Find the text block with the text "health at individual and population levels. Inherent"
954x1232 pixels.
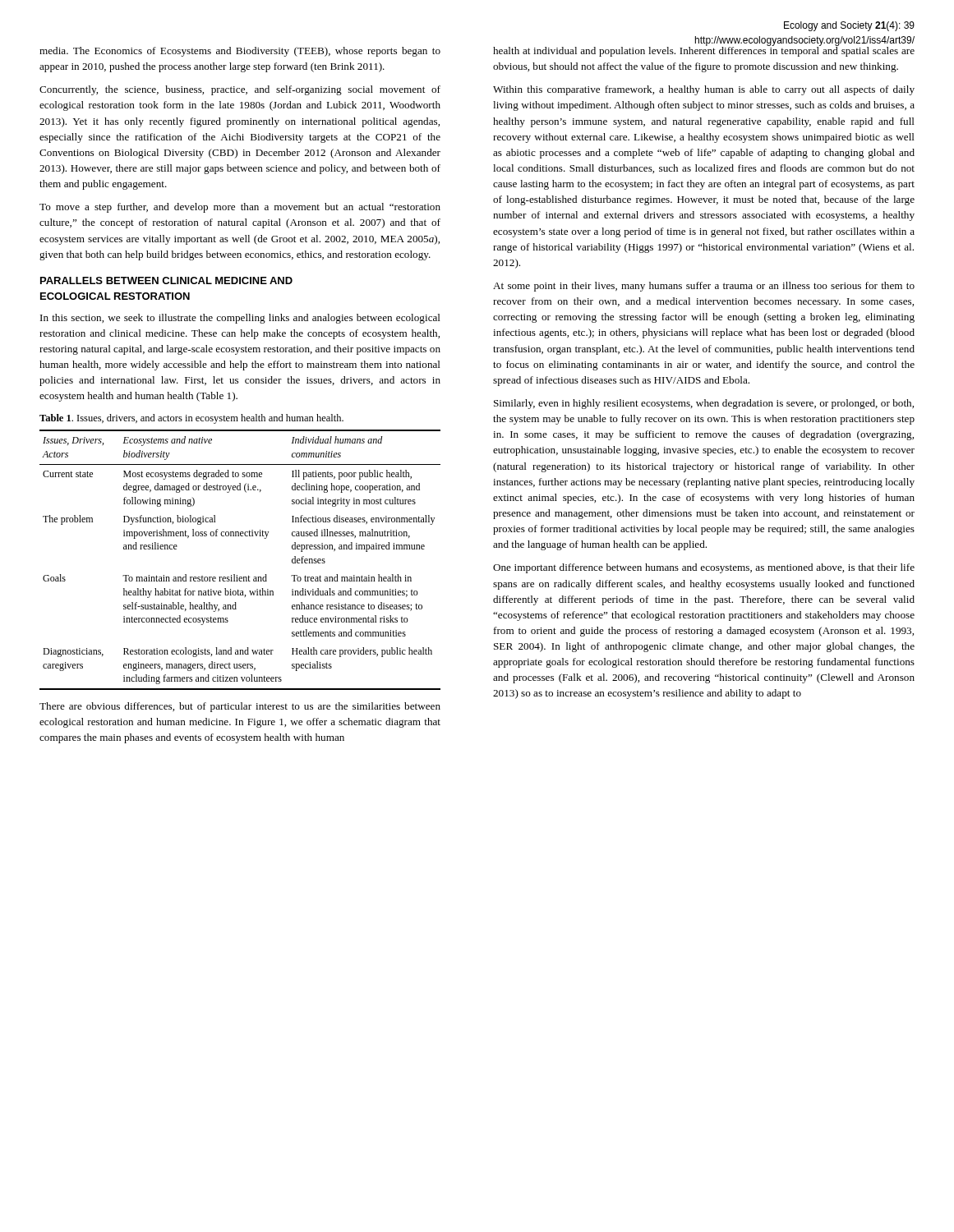[x=704, y=58]
